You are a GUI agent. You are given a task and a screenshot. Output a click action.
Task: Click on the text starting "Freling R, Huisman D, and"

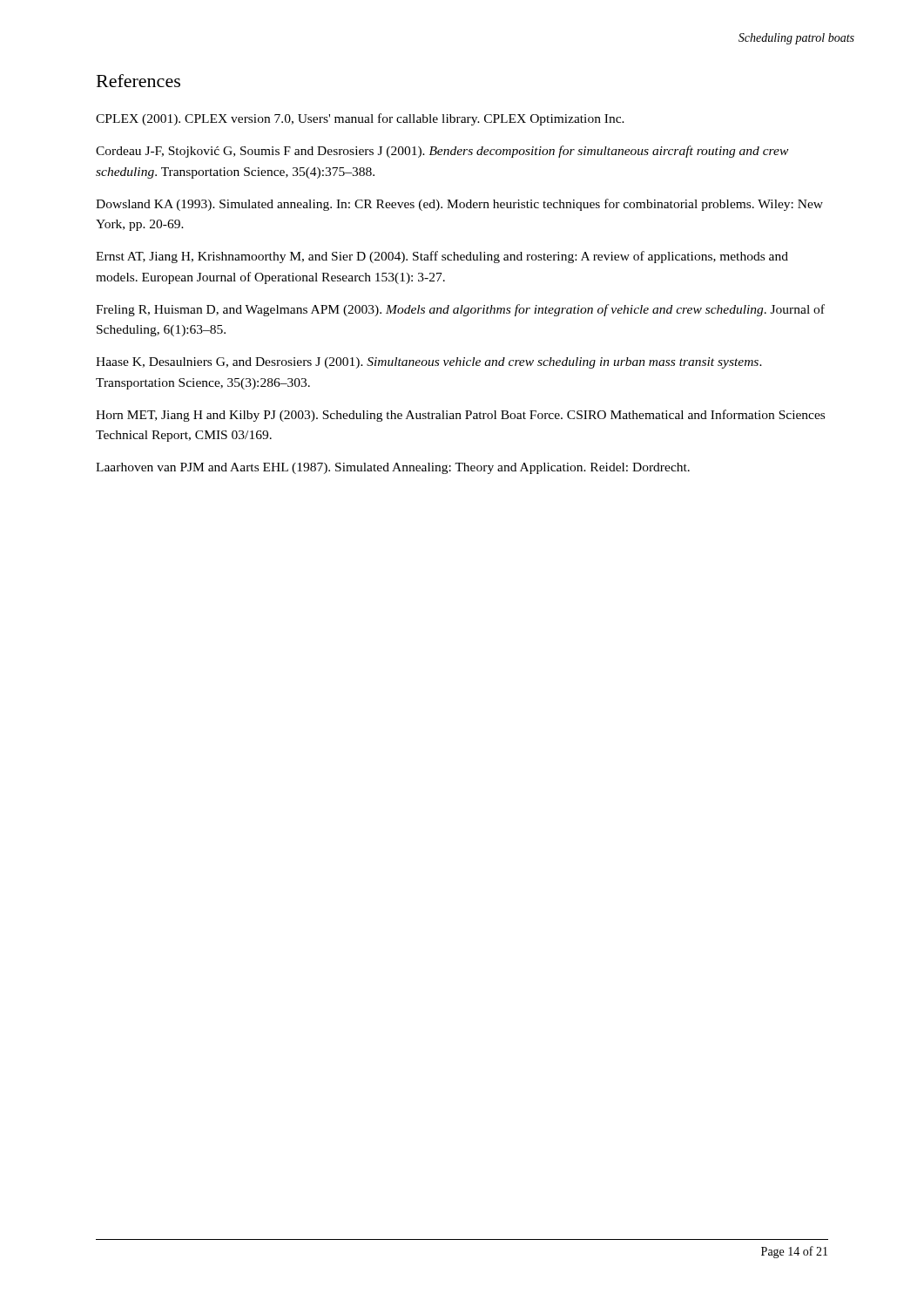(x=460, y=319)
